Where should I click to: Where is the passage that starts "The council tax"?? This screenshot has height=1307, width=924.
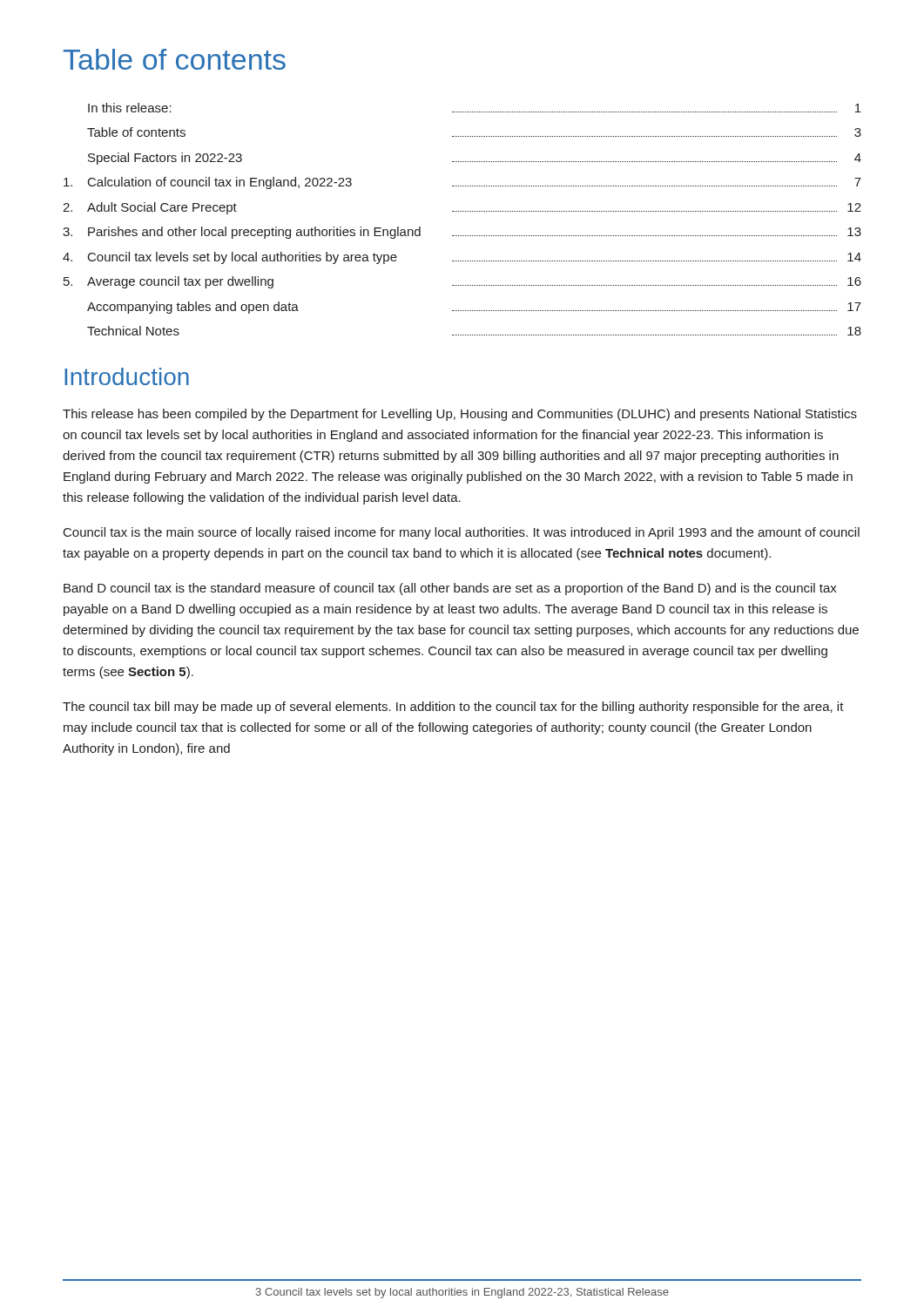coord(462,728)
